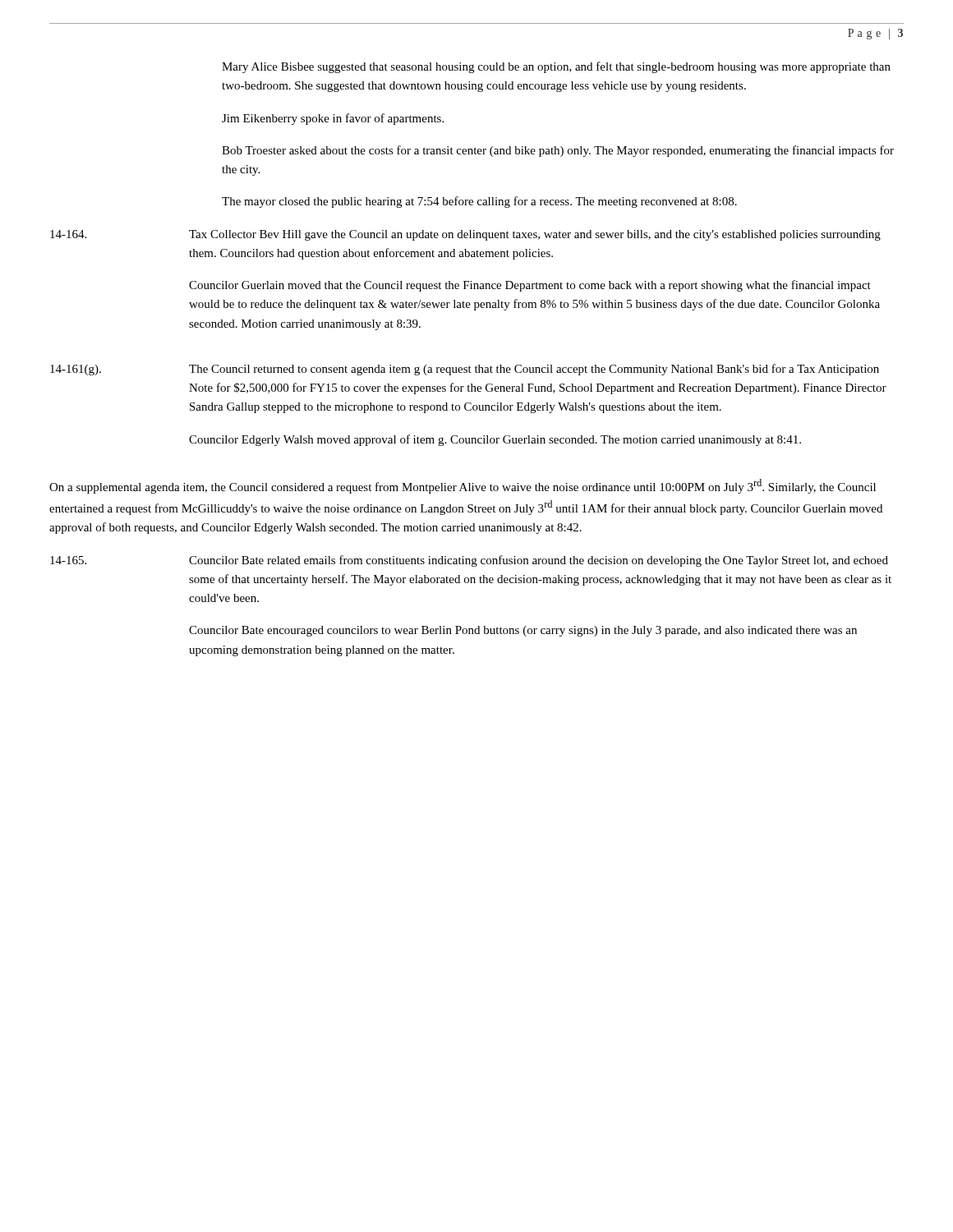The width and height of the screenshot is (953, 1232).
Task: Find the region starting "Mary Alice Bisbee suggested that seasonal housing could"
Action: click(x=556, y=76)
